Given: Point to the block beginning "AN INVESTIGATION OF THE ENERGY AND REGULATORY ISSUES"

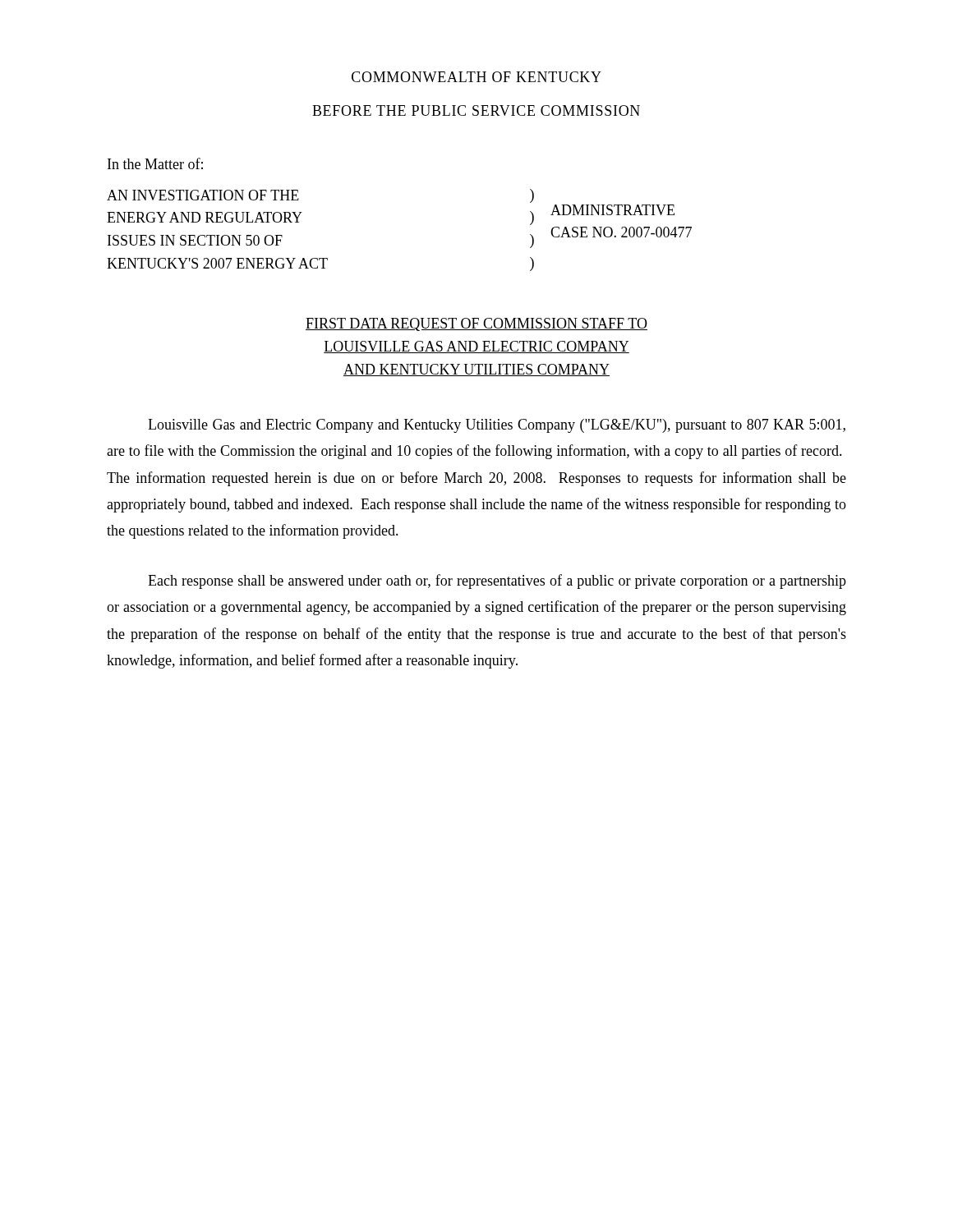Looking at the screenshot, I should (196, 196).
